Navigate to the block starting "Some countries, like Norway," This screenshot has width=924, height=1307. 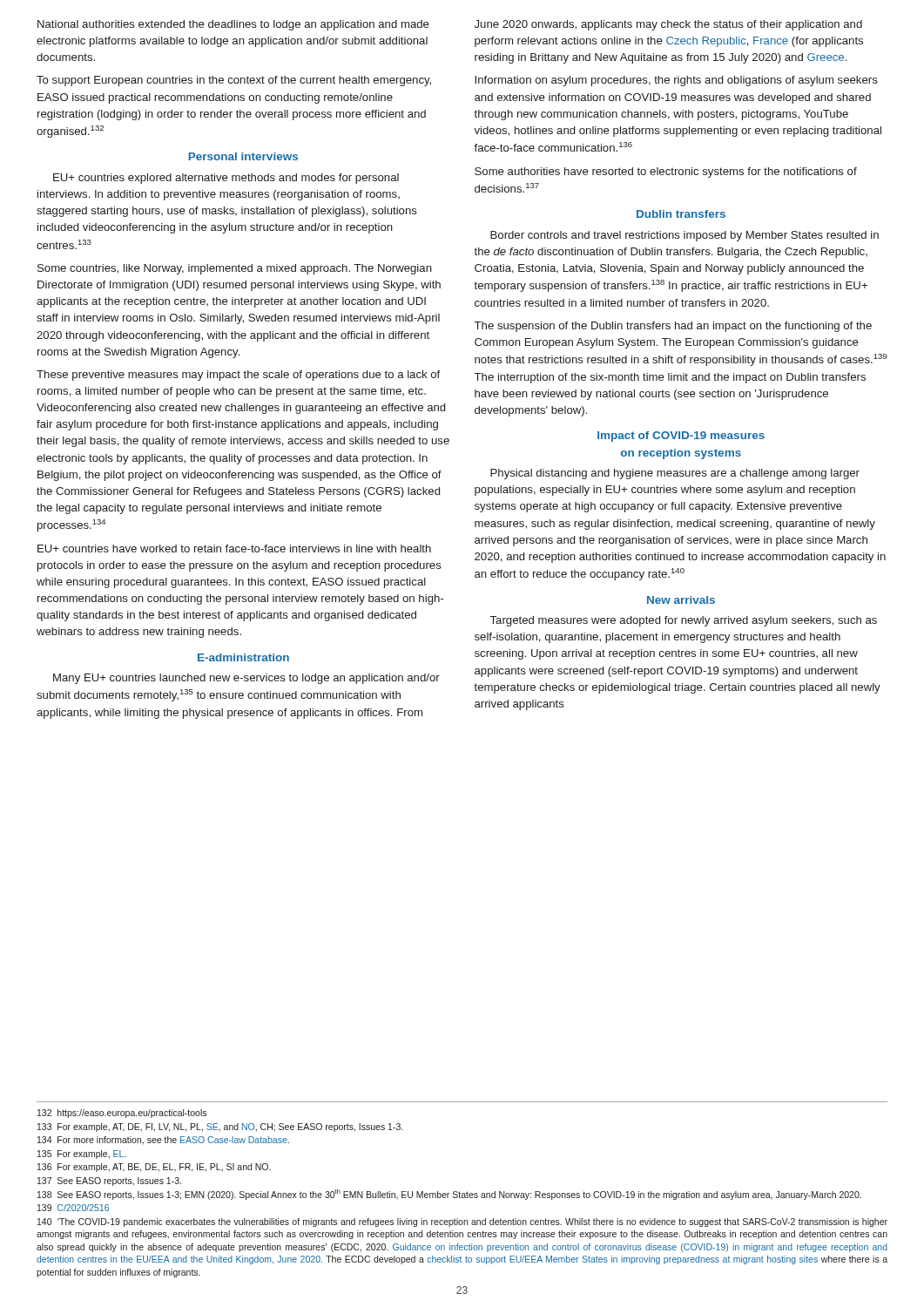tap(243, 310)
